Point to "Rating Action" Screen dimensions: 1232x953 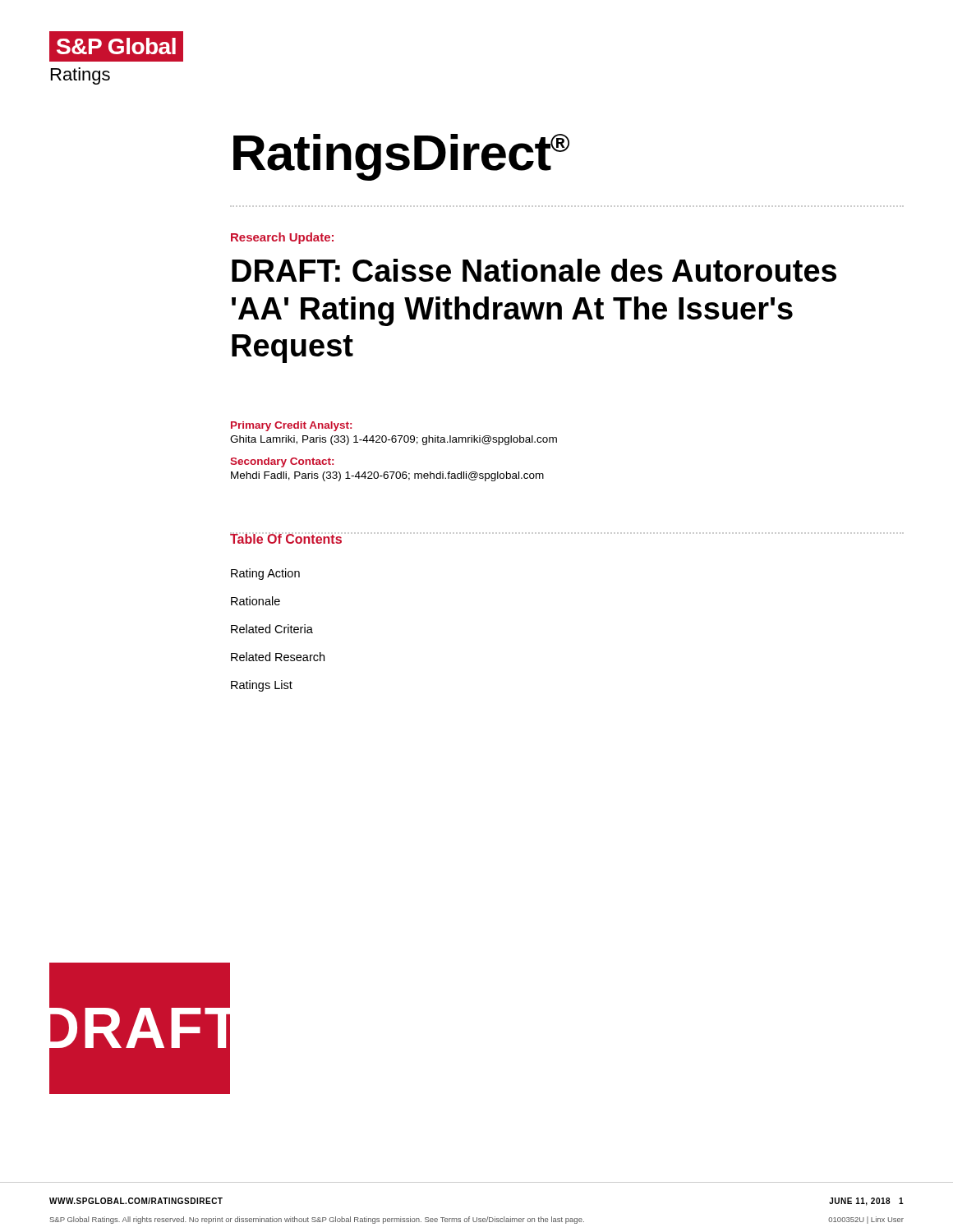[265, 573]
